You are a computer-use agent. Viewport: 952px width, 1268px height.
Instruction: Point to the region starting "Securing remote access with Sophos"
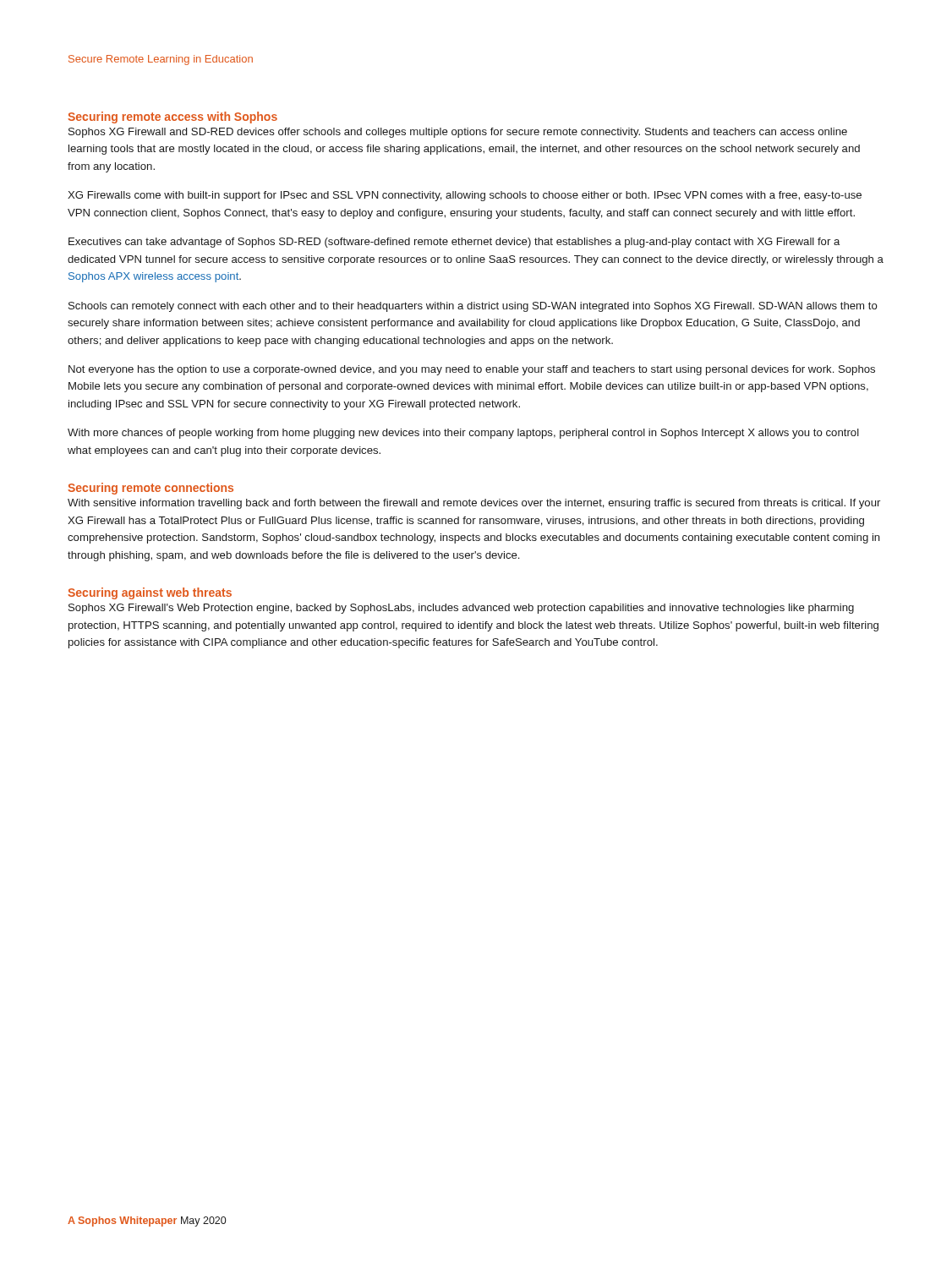172,118
